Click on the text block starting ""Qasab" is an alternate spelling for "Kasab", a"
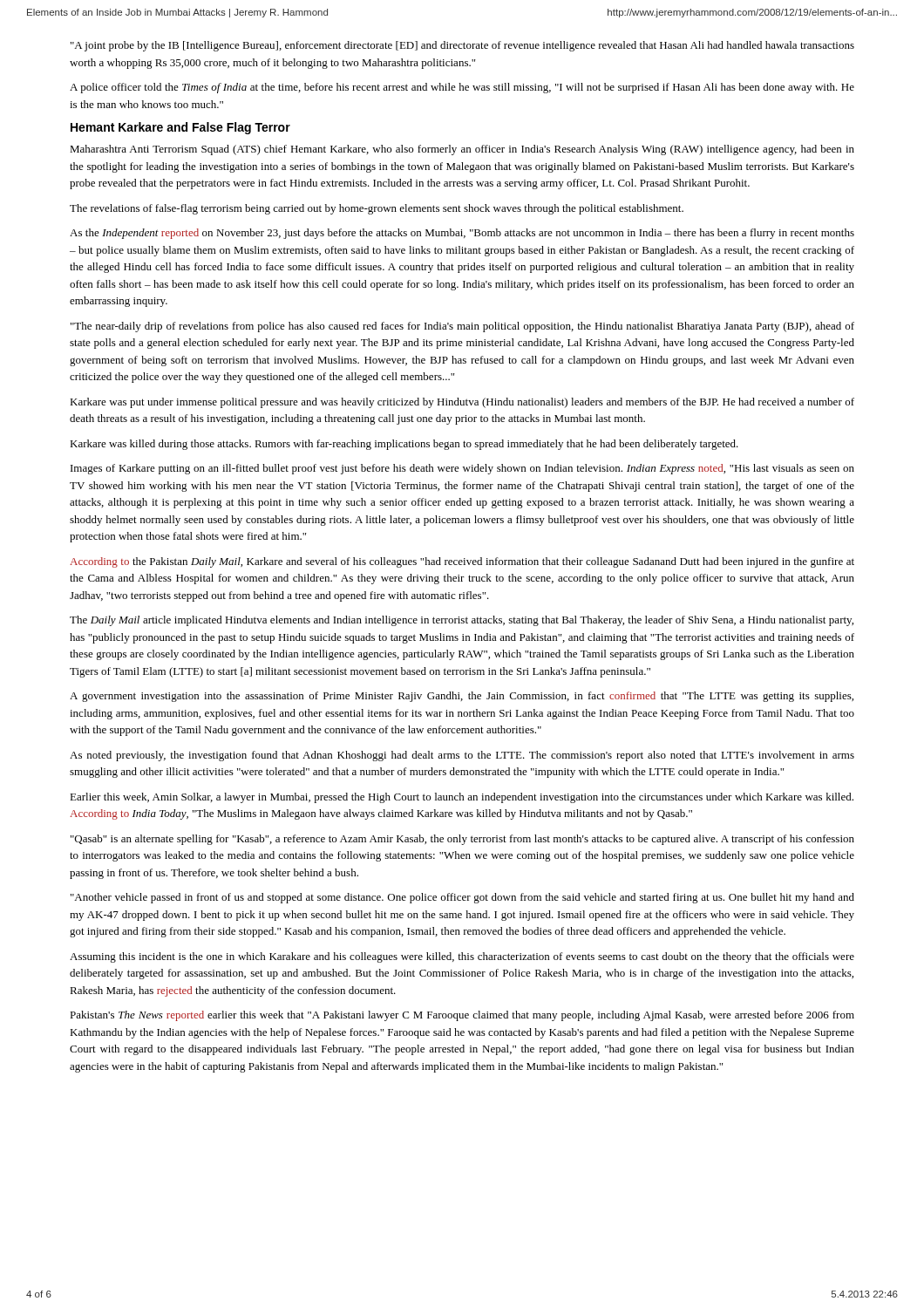924x1308 pixels. pyautogui.click(x=462, y=855)
